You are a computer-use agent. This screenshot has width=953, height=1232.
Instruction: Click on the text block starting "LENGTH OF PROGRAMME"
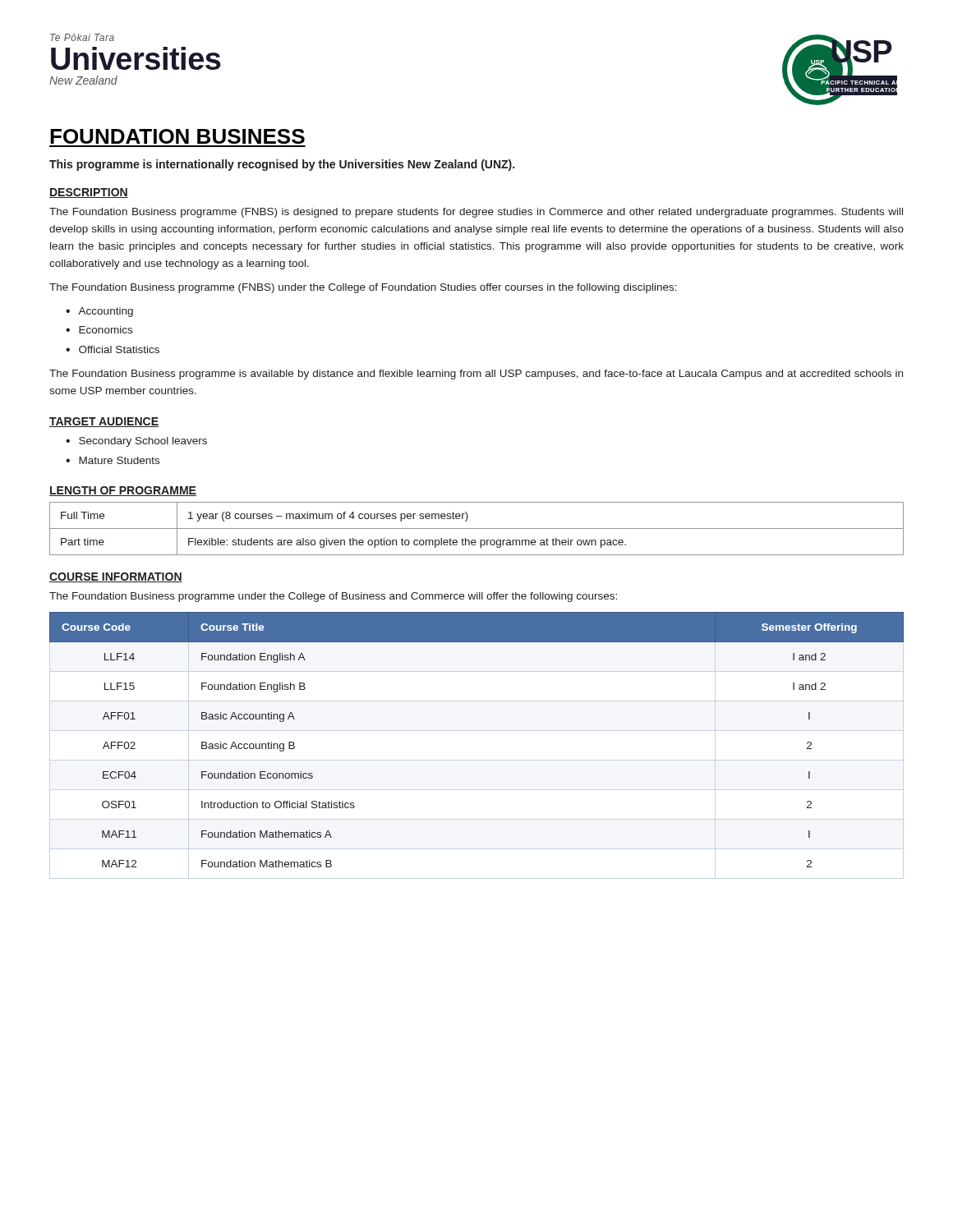(123, 491)
